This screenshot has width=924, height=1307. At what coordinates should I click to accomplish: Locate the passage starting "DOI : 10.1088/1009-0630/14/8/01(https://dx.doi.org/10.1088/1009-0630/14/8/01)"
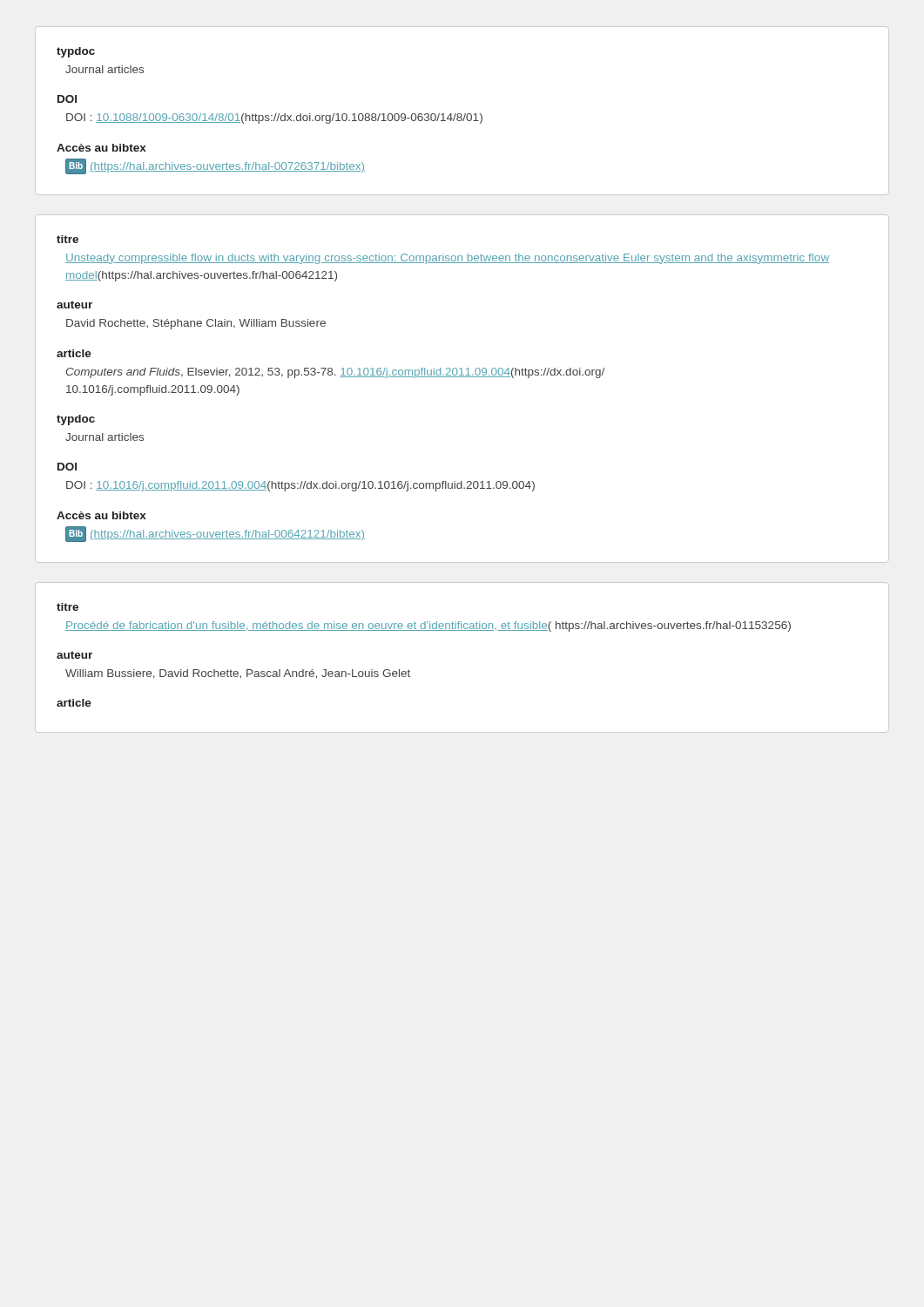pyautogui.click(x=274, y=117)
